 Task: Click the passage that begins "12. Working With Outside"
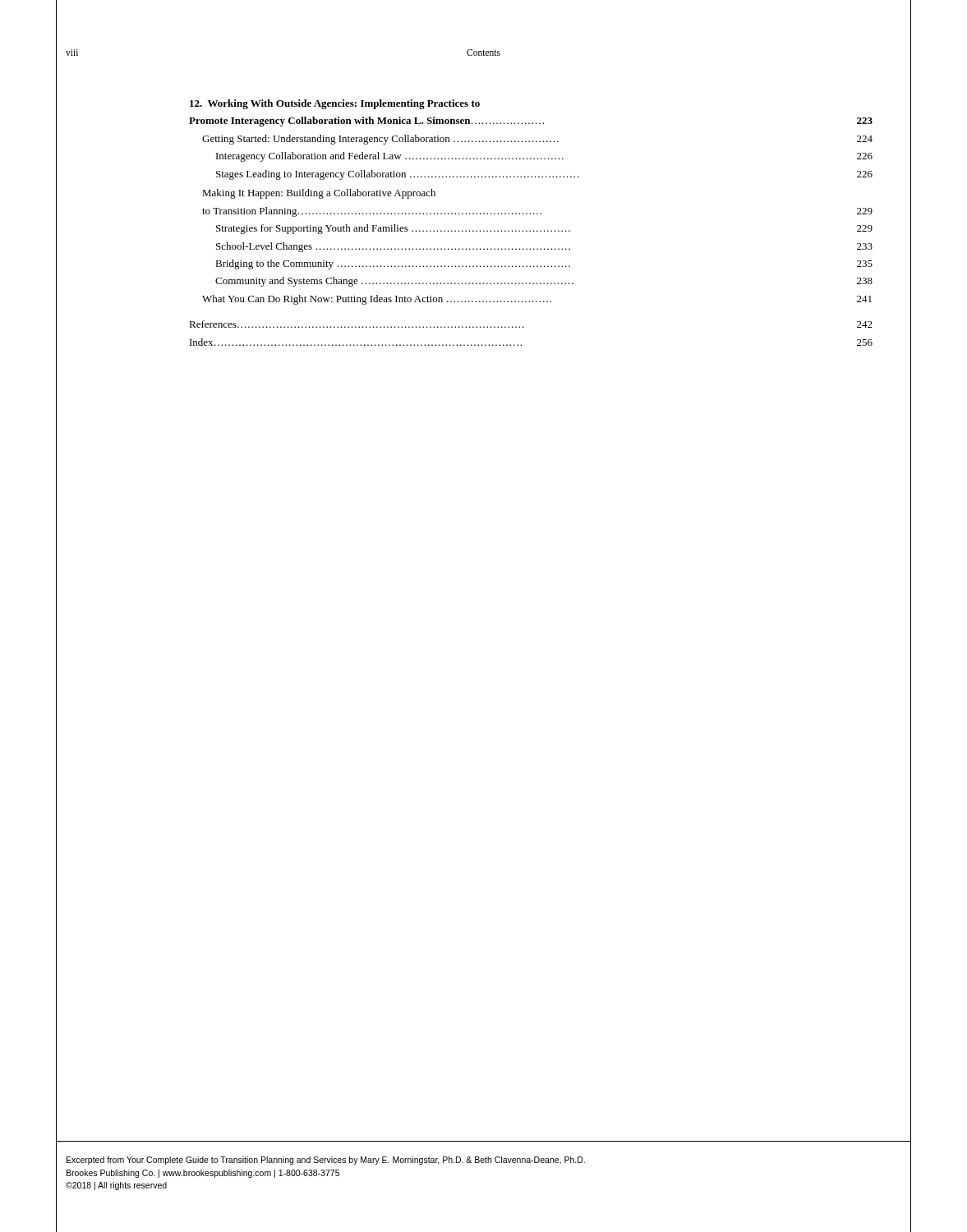point(531,112)
